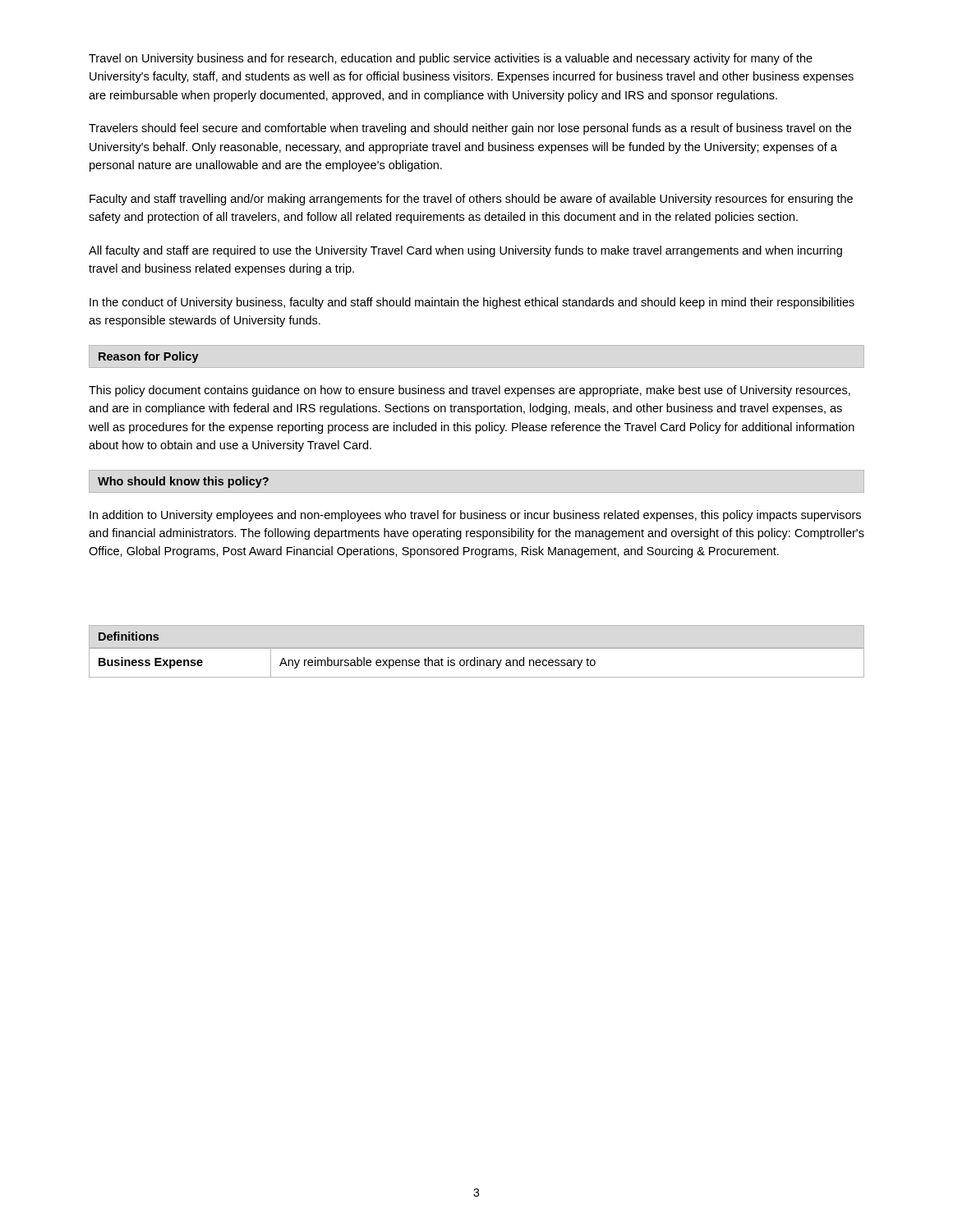Viewport: 953px width, 1232px height.
Task: Locate a table
Action: (476, 663)
